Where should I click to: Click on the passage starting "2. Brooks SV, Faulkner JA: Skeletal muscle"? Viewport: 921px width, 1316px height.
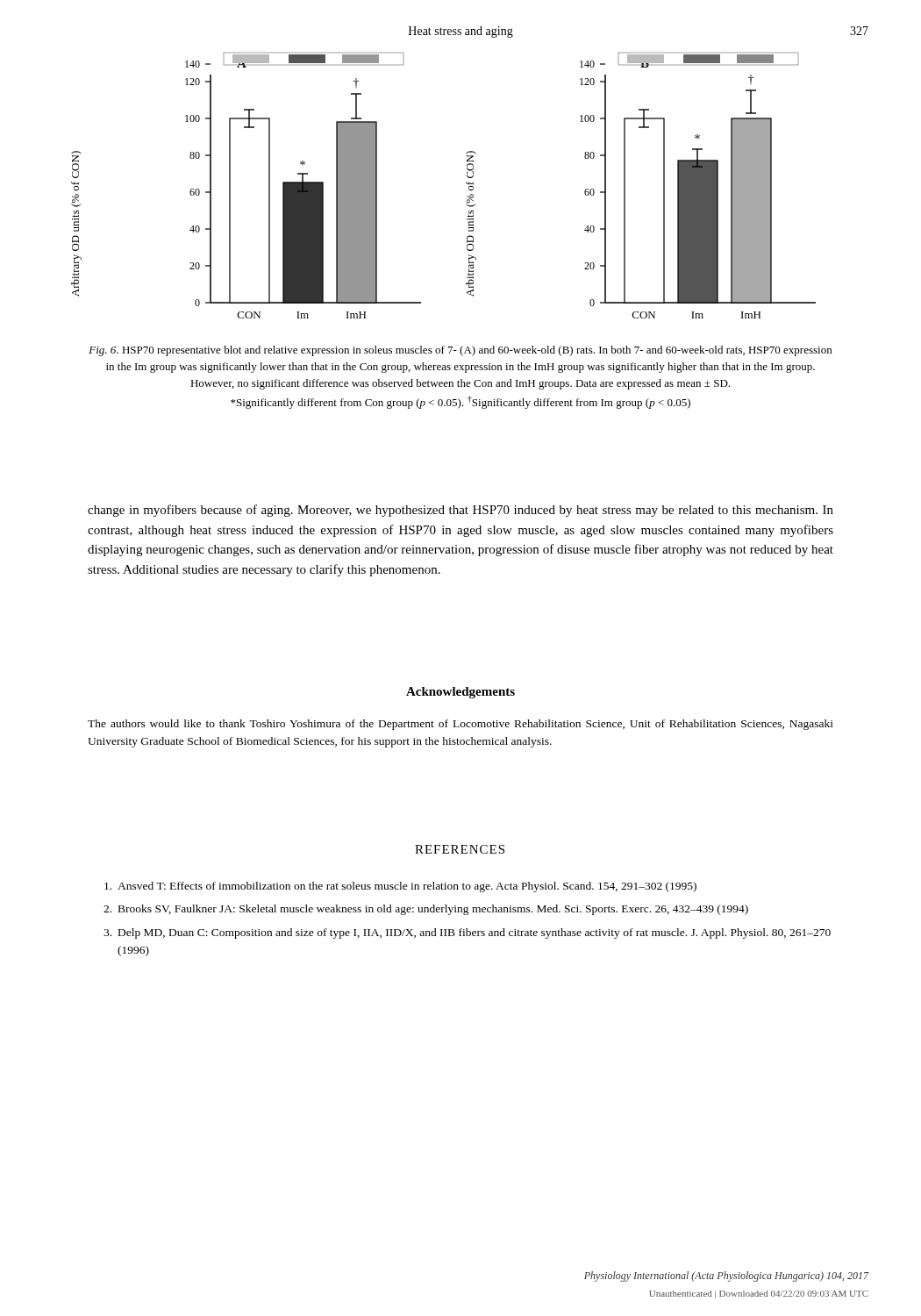(460, 909)
